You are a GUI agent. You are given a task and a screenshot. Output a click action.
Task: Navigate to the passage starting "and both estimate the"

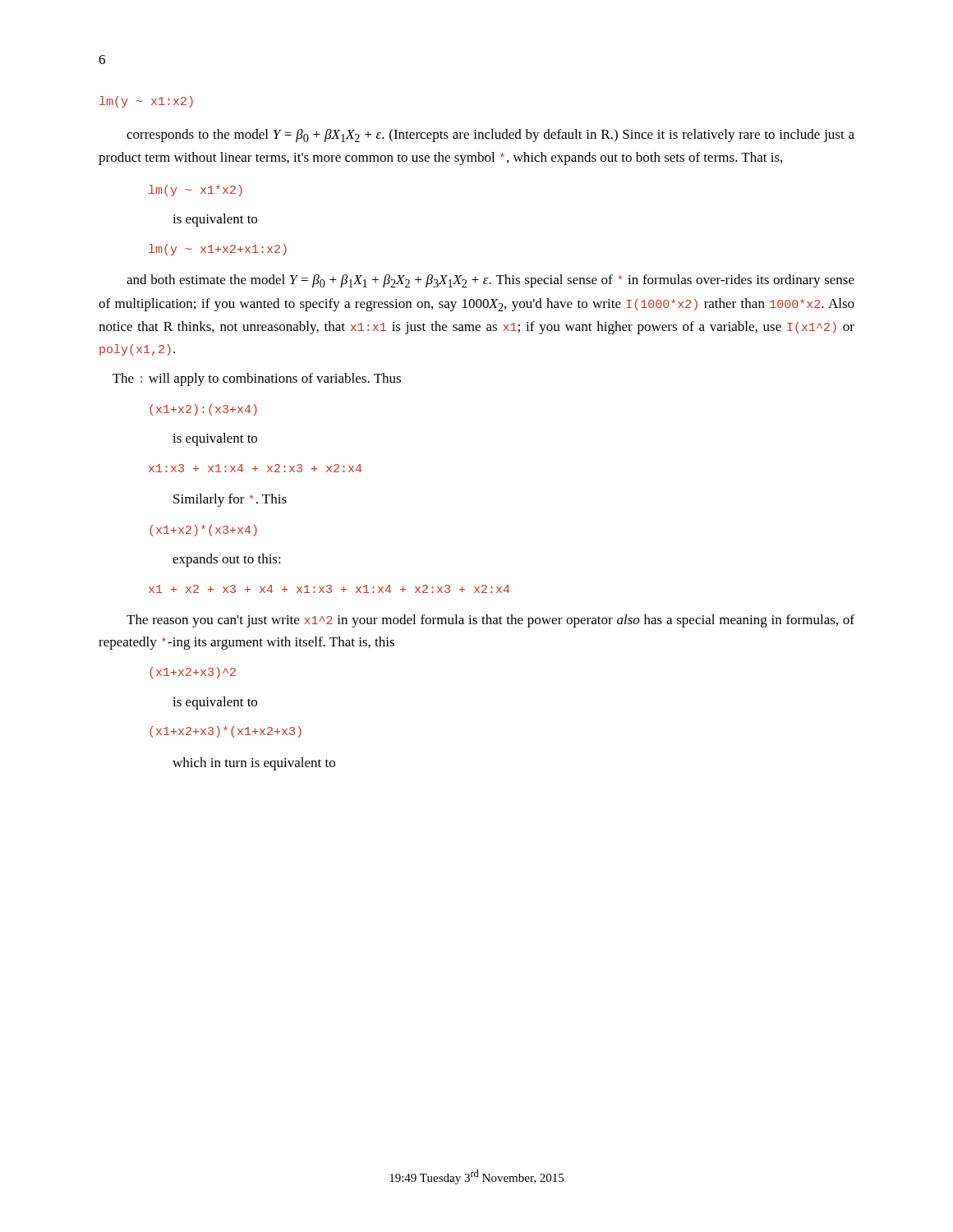tap(476, 315)
